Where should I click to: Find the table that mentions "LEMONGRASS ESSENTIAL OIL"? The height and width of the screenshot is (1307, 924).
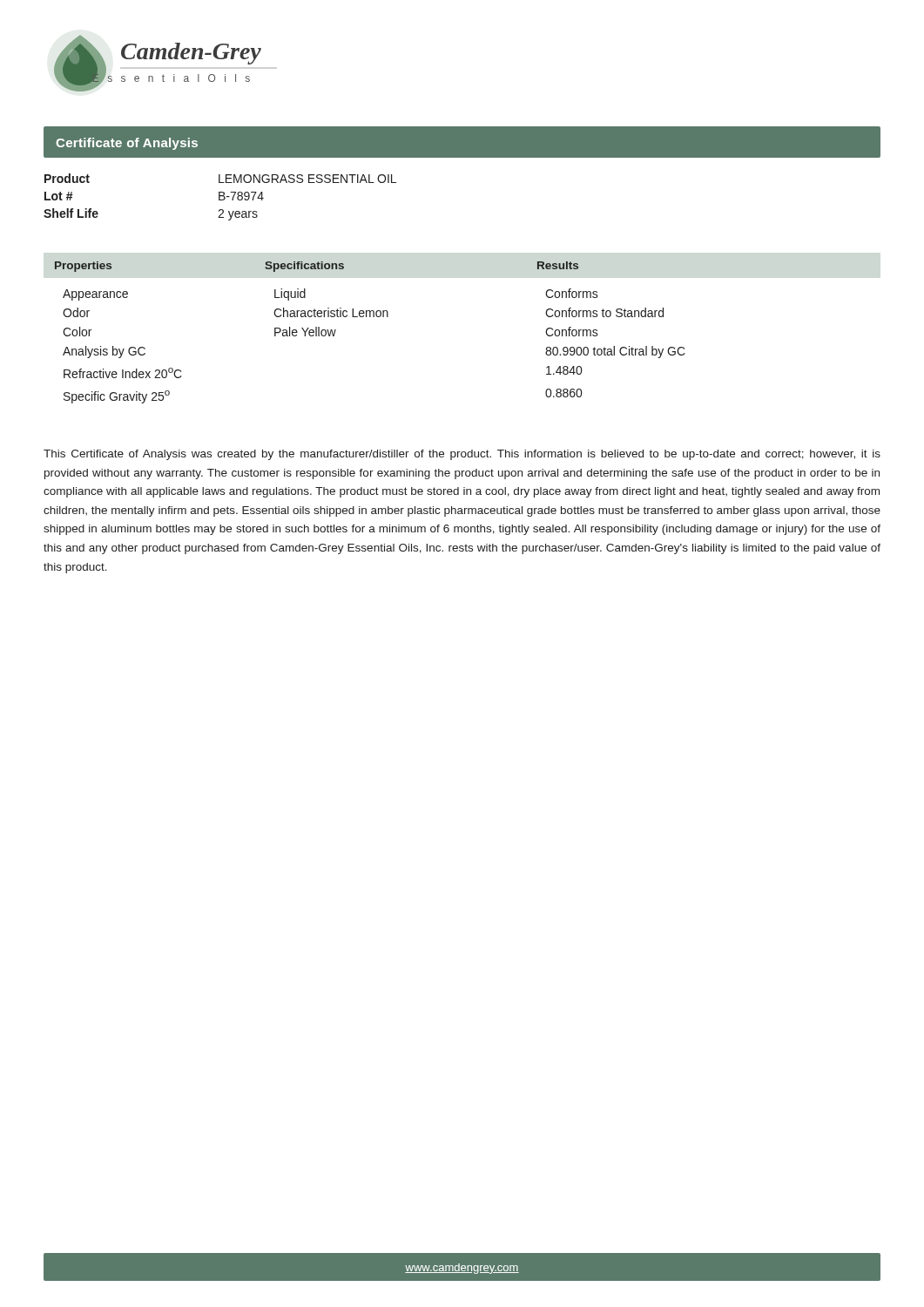tap(462, 196)
